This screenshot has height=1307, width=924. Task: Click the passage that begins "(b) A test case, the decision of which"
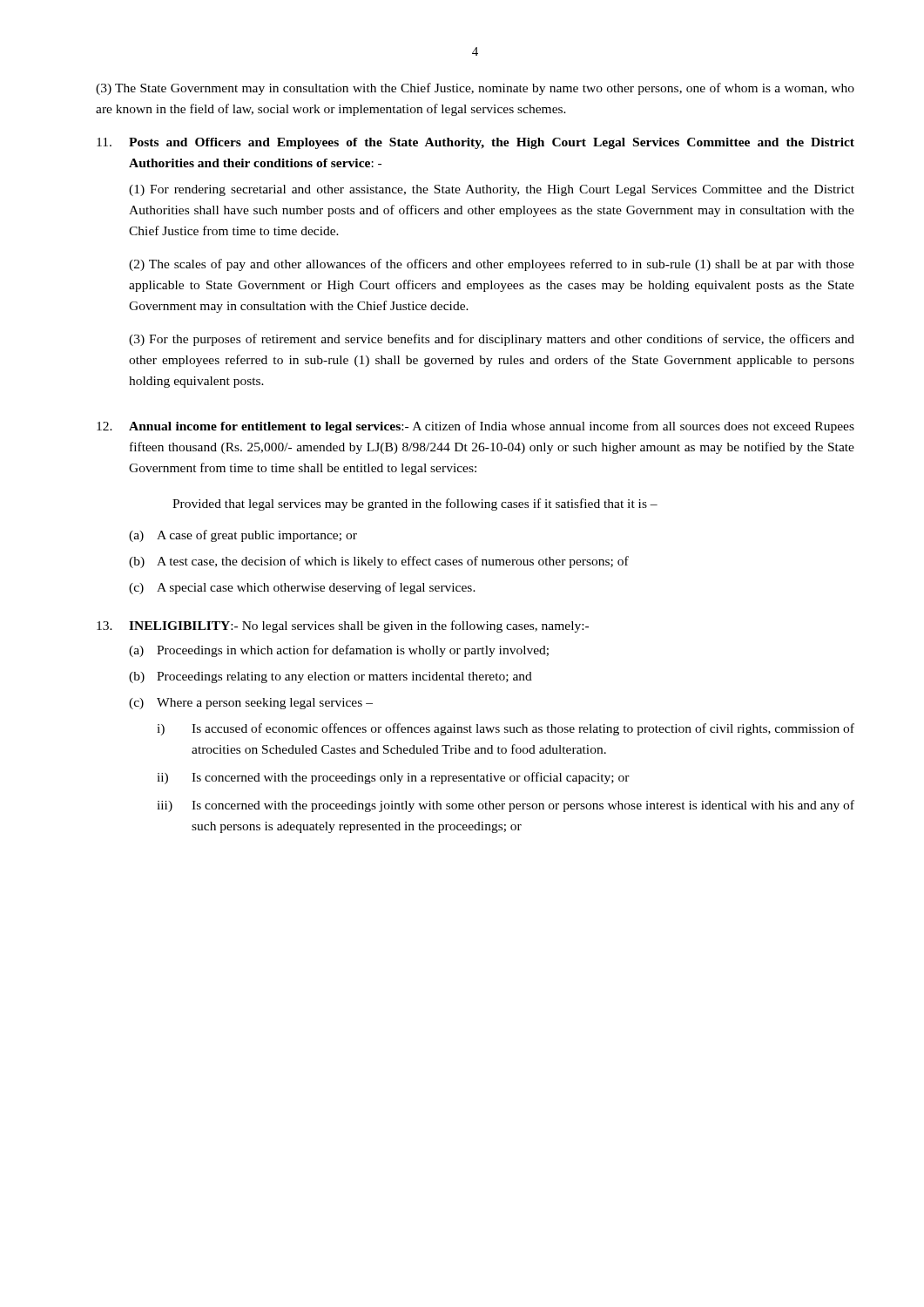point(492,561)
